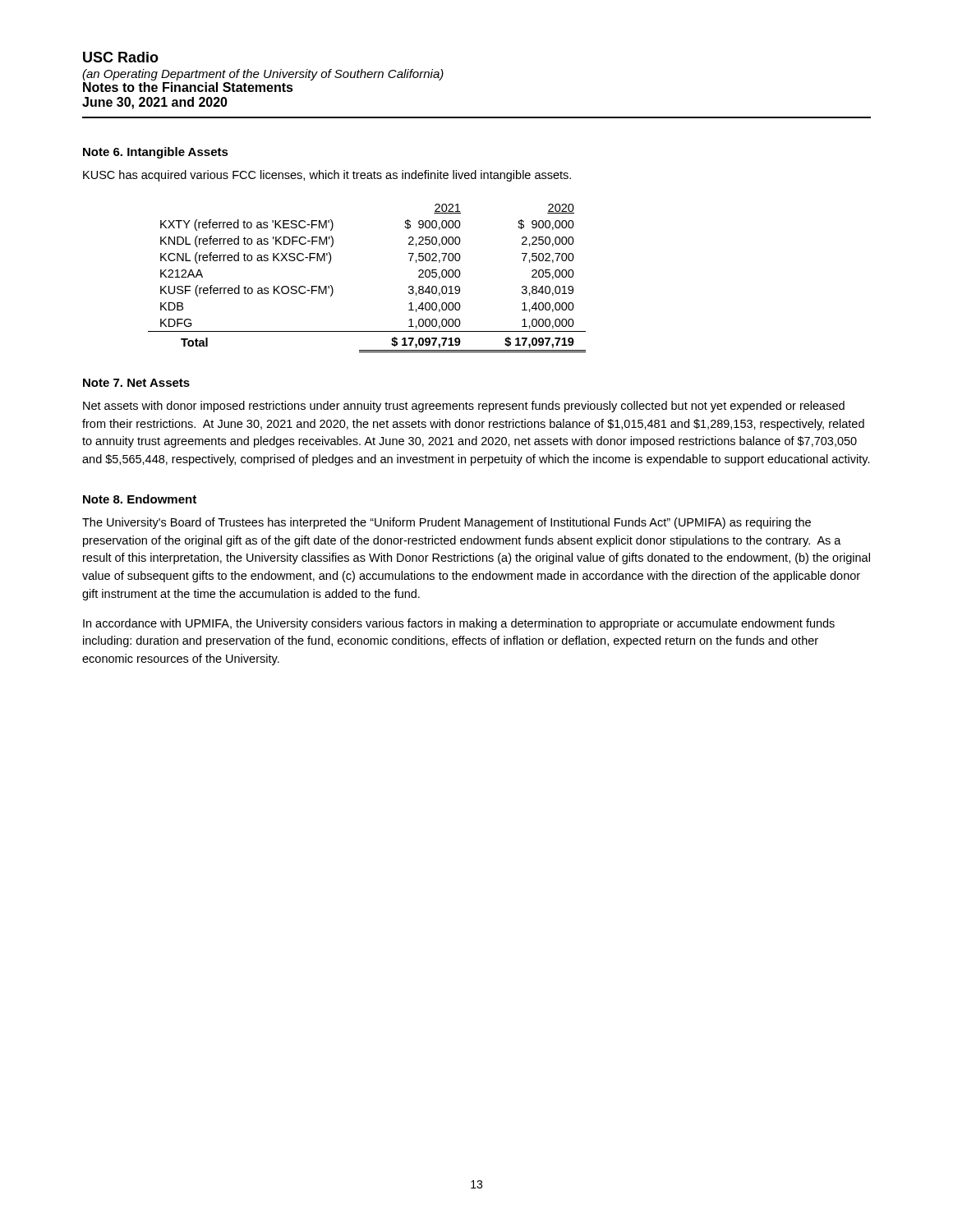Click on the text block starting "Note 8. Endowment"
Image resolution: width=953 pixels, height=1232 pixels.
[139, 499]
